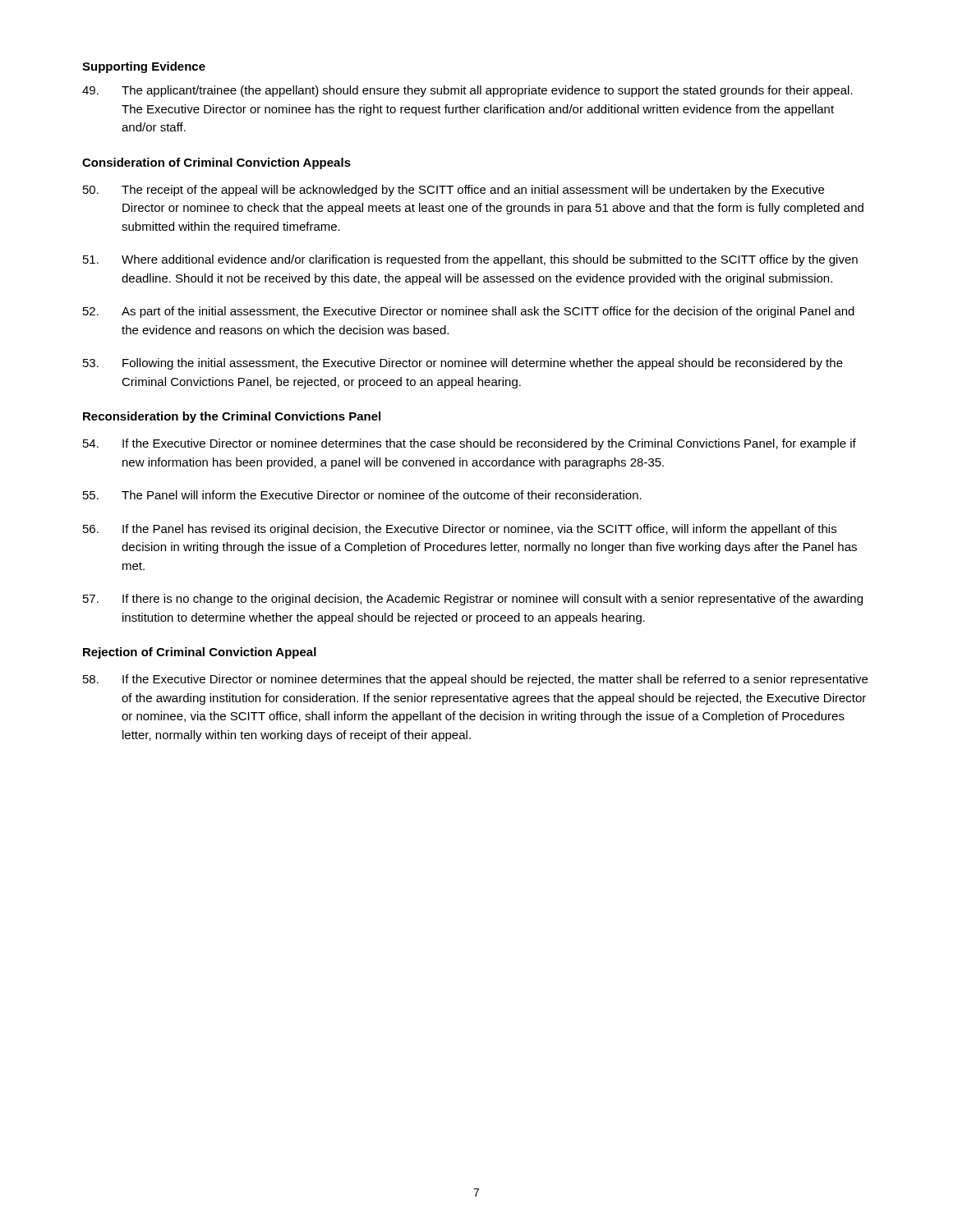Navigate to the text starting "57. If there is"
Viewport: 953px width, 1232px height.
click(476, 608)
